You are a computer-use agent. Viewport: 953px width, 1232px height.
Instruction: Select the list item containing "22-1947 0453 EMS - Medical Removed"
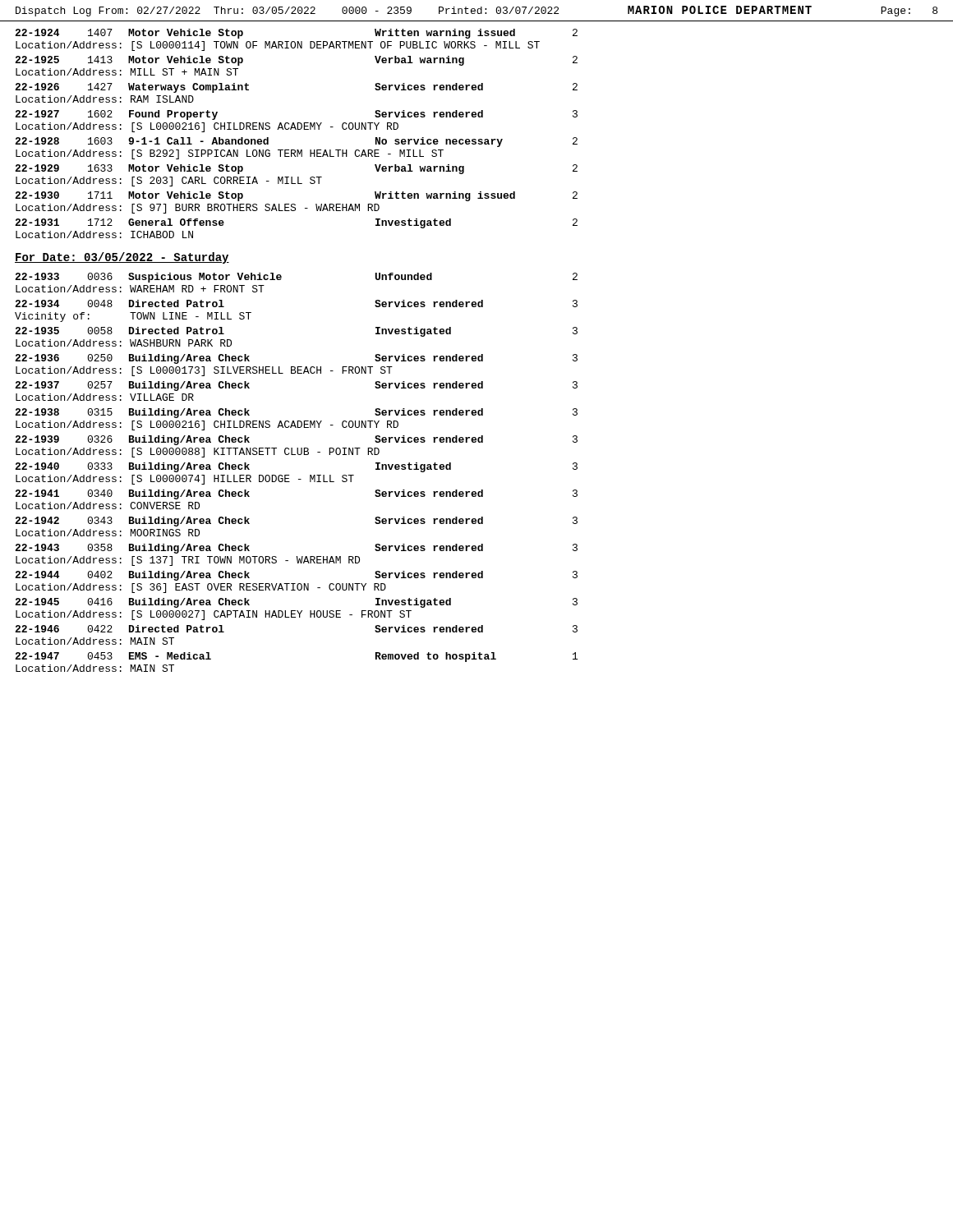[476, 663]
